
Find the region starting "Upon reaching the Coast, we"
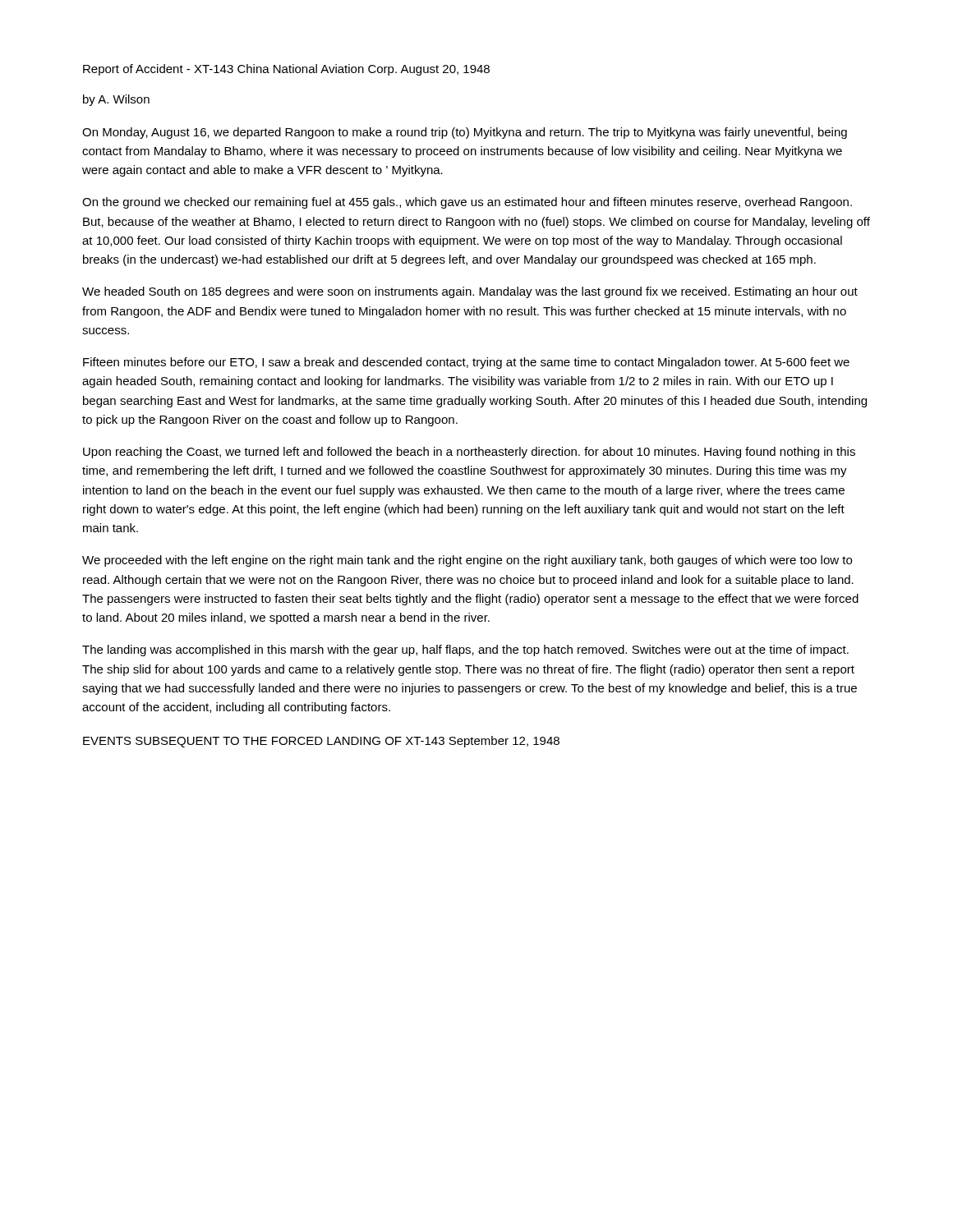[x=469, y=490]
